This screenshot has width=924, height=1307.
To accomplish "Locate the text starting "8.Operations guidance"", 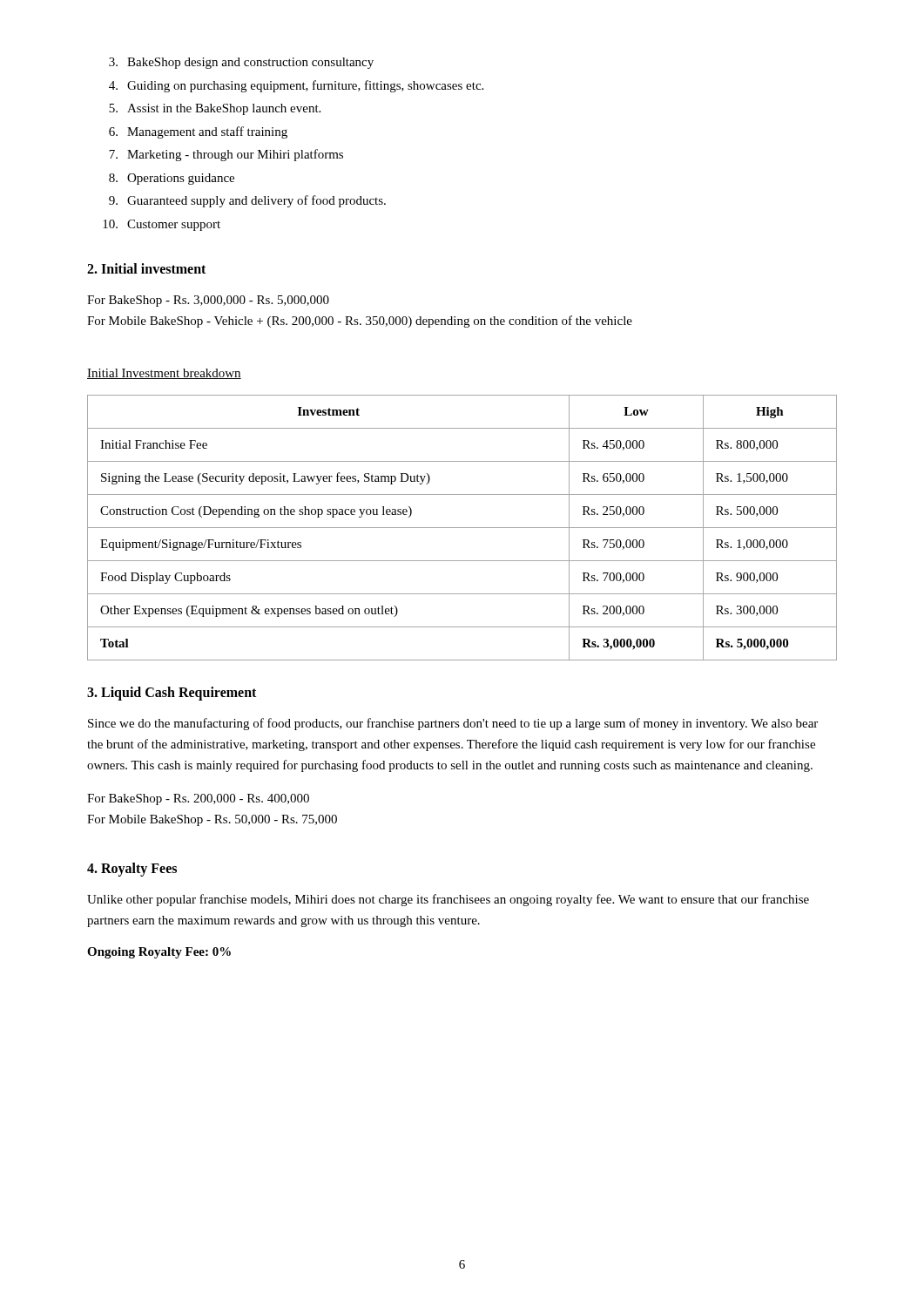I will pyautogui.click(x=161, y=177).
